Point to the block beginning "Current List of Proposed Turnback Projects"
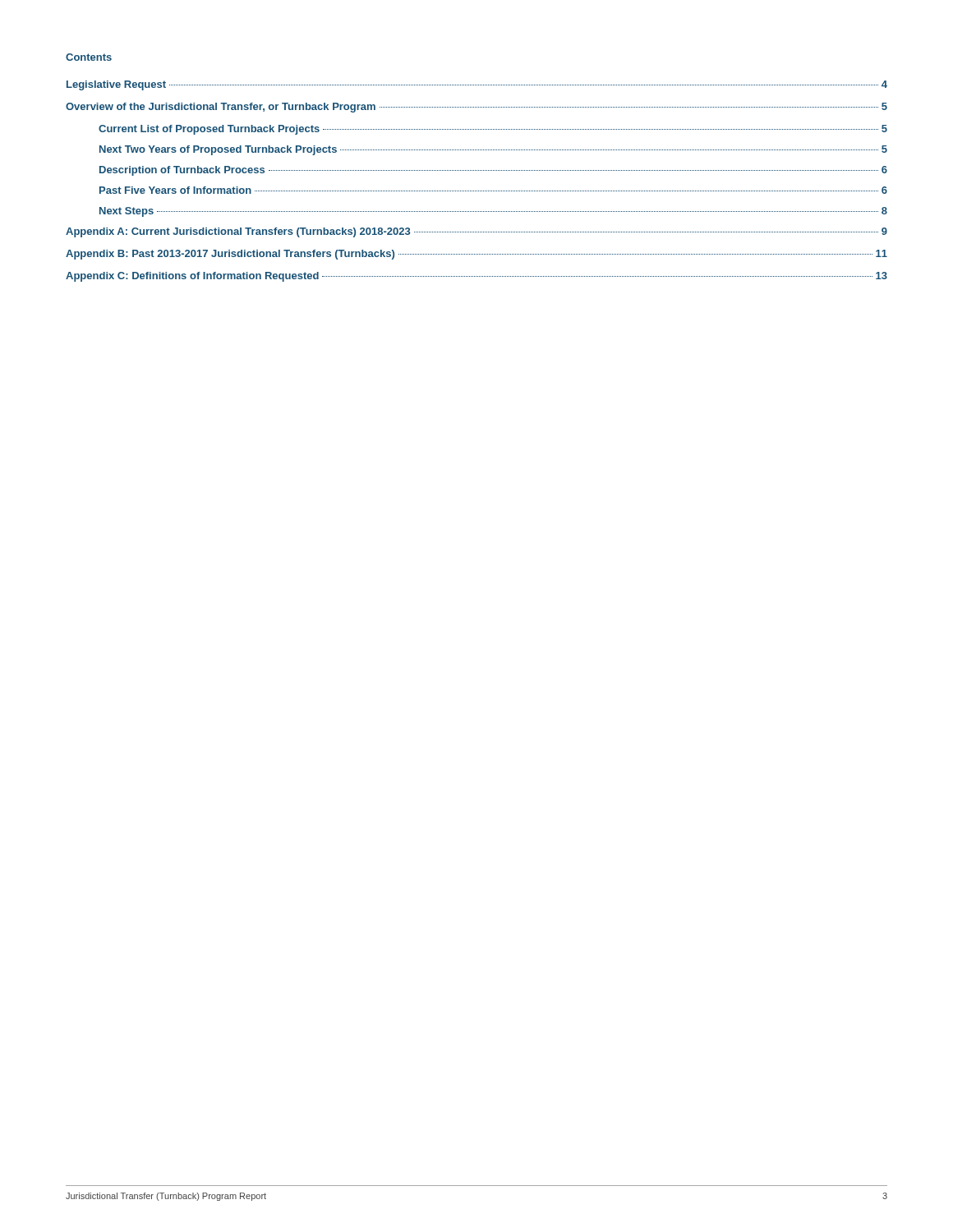Screen dimensions: 1232x953 coord(493,128)
